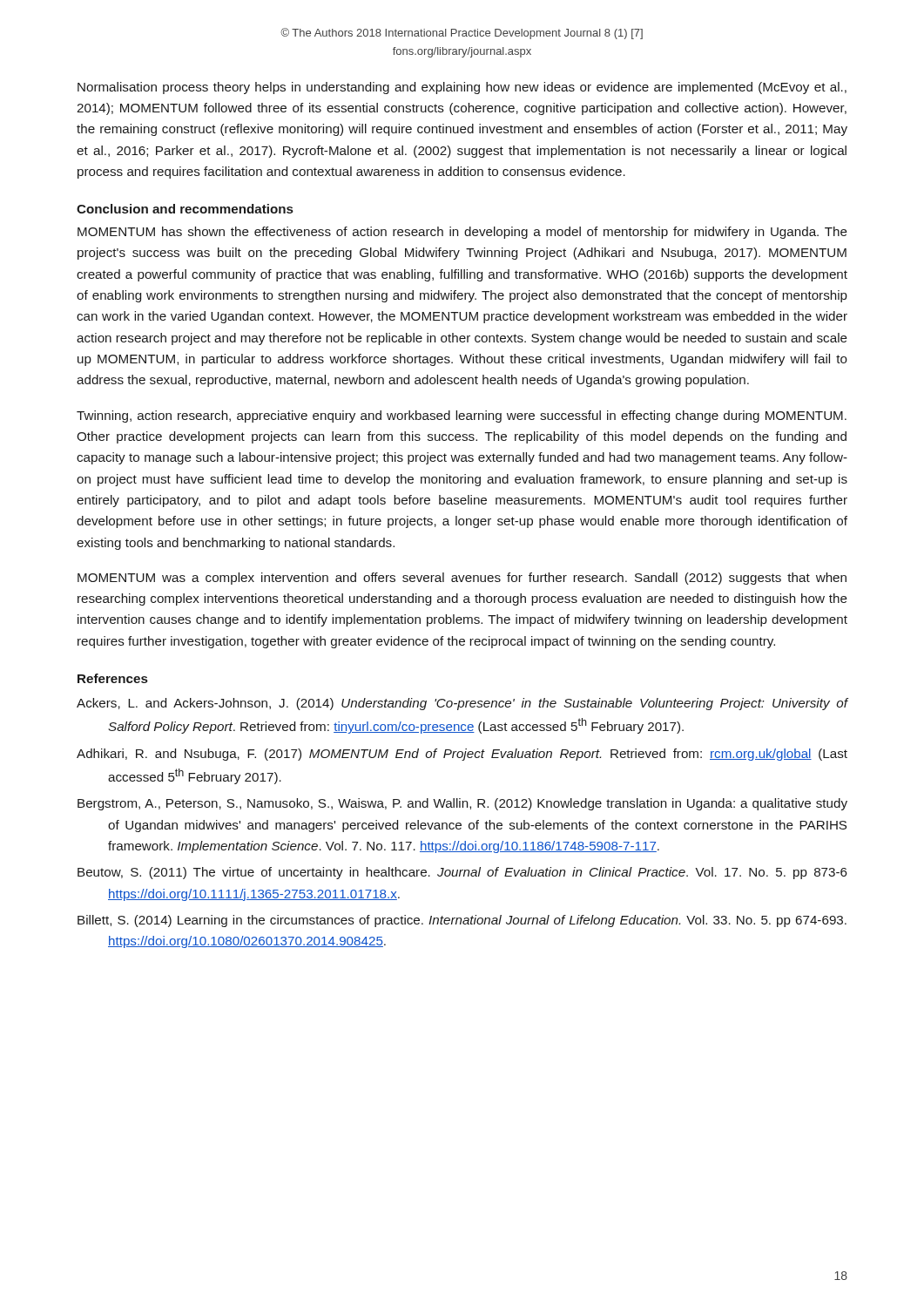
Task: Click on the list item with the text "Bergstrom, A., Peterson, S., Namusoko,"
Action: point(462,825)
